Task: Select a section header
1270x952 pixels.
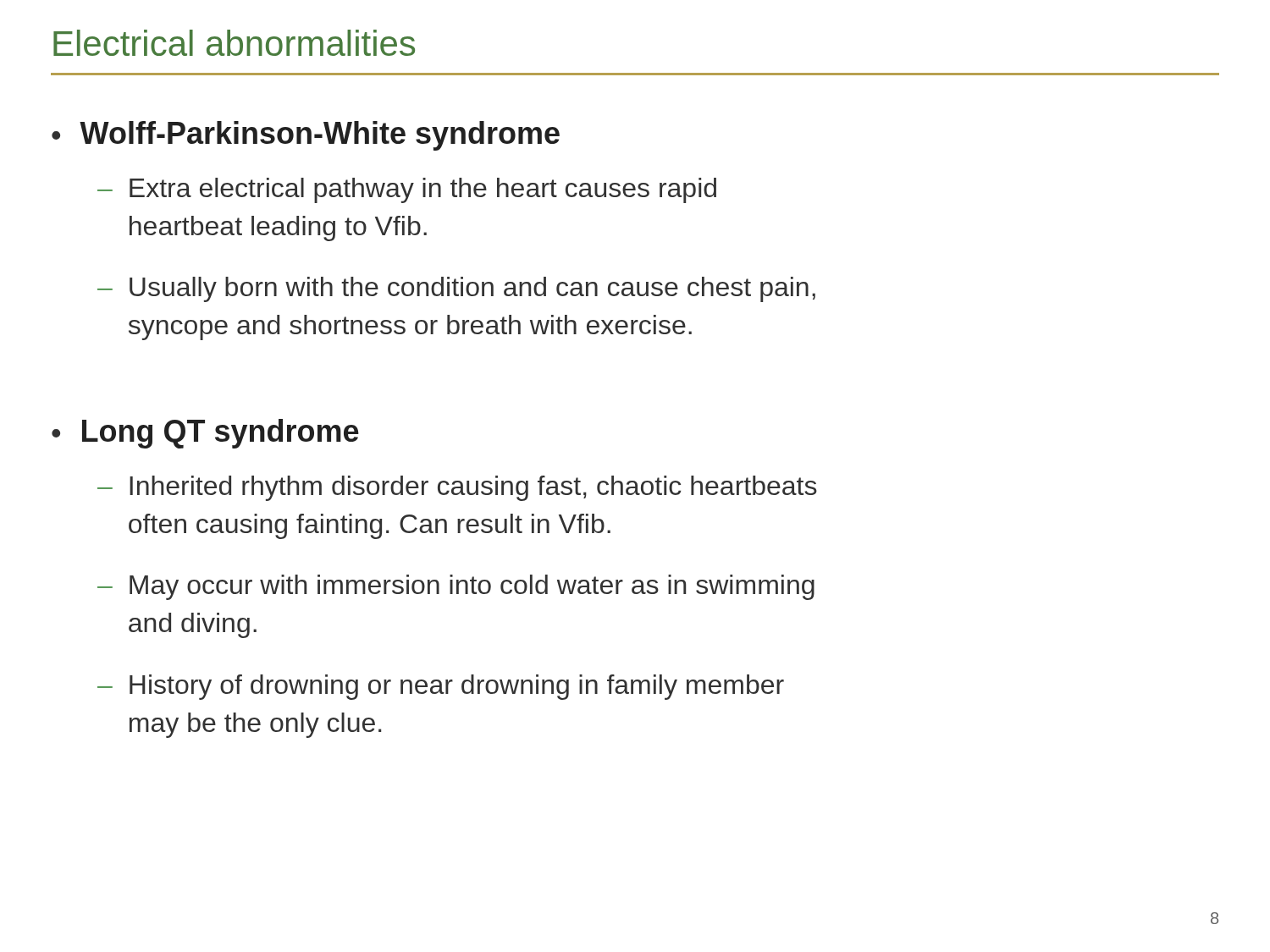Action: click(635, 50)
